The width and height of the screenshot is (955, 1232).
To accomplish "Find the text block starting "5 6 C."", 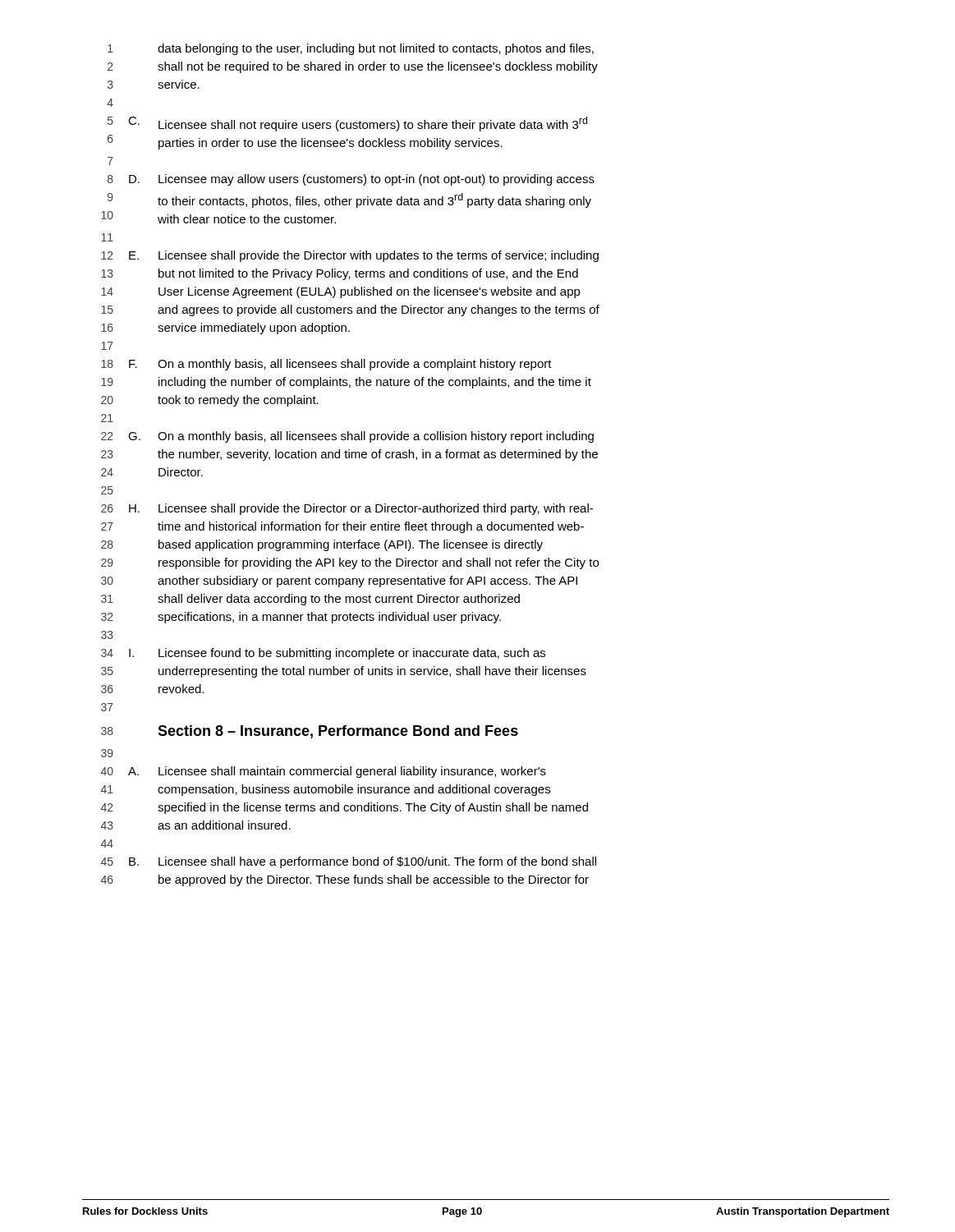I will (486, 132).
